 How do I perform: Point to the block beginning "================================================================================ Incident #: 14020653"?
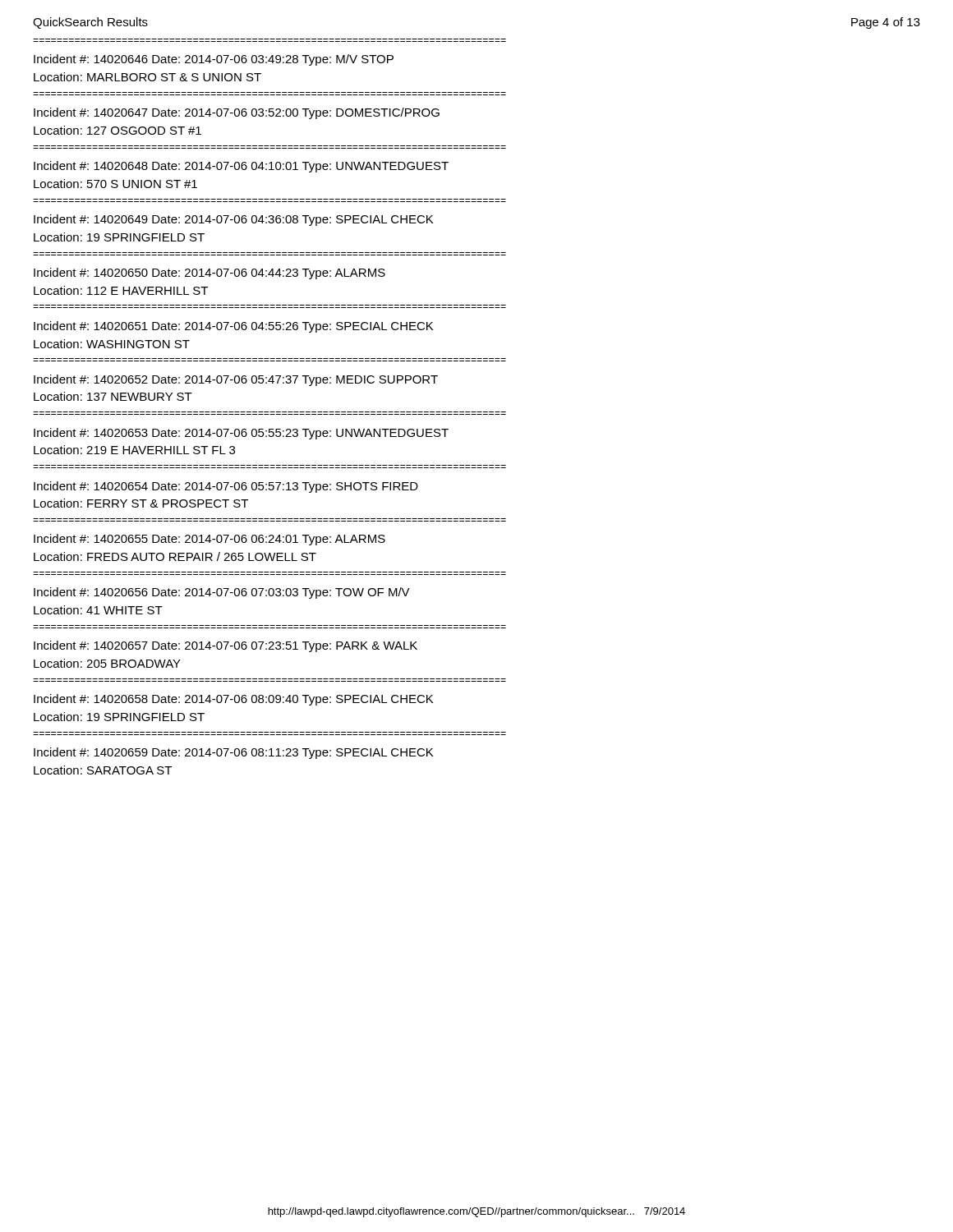click(x=241, y=434)
